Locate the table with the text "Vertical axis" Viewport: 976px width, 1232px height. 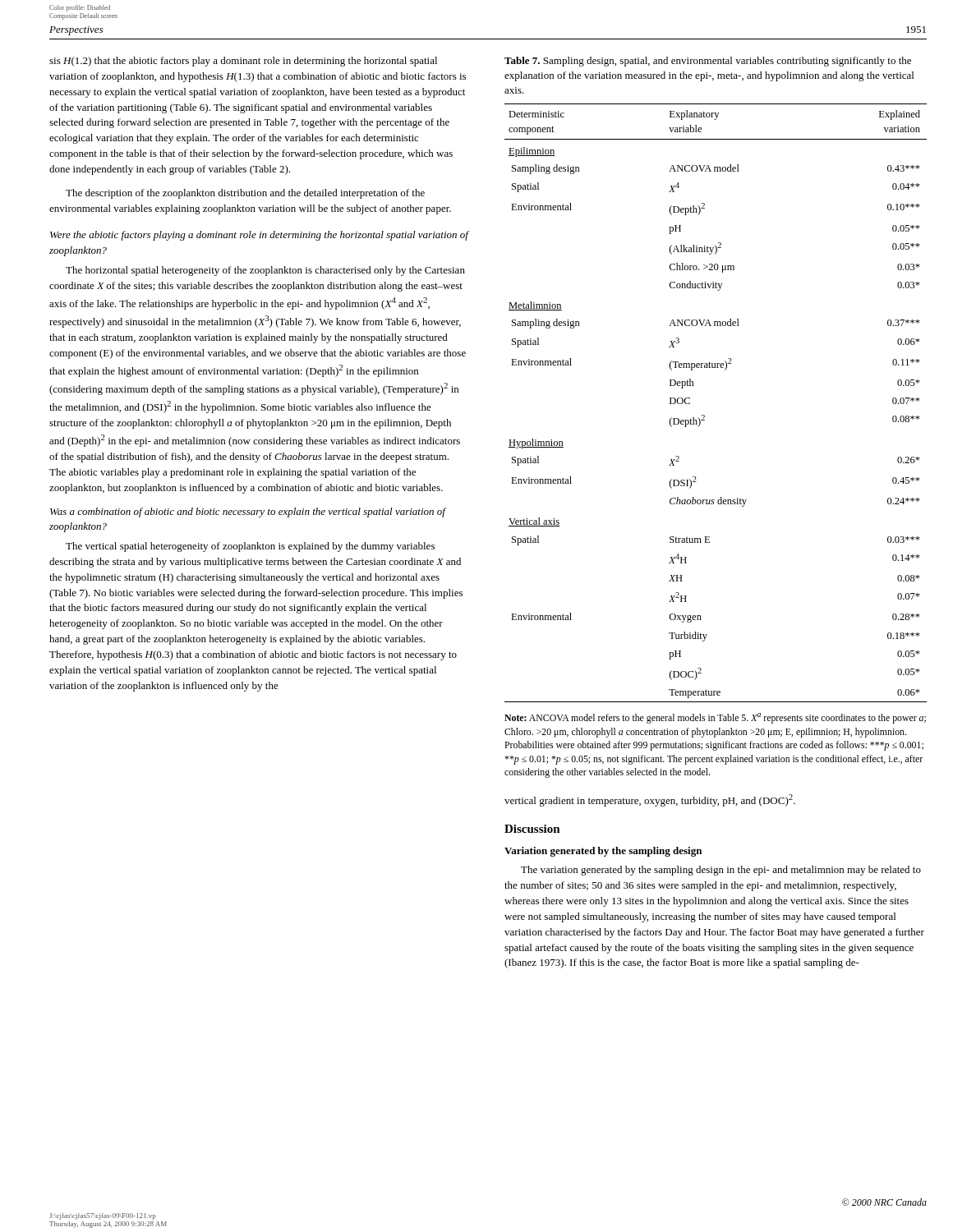point(716,403)
